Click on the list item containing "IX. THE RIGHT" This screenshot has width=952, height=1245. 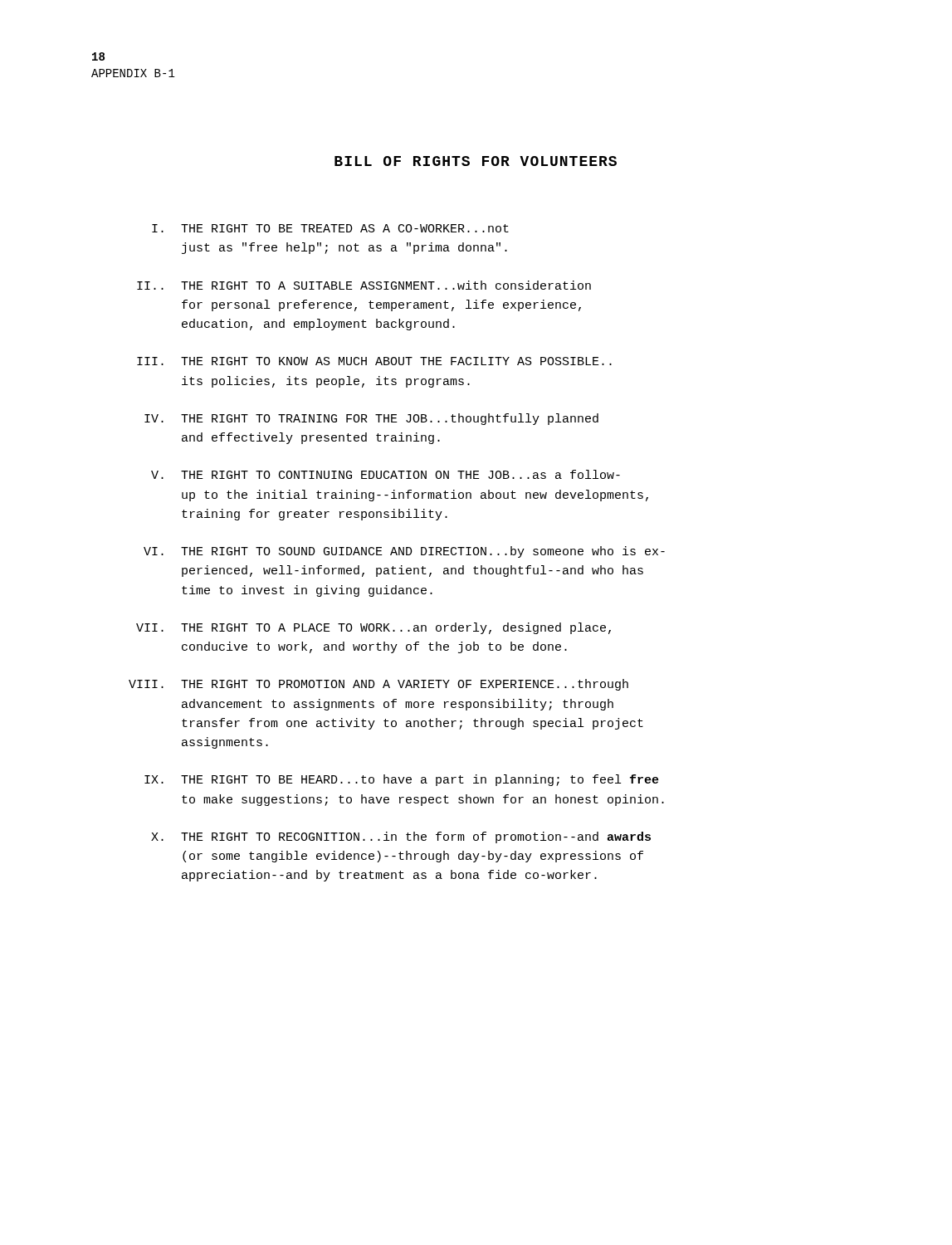[448, 791]
